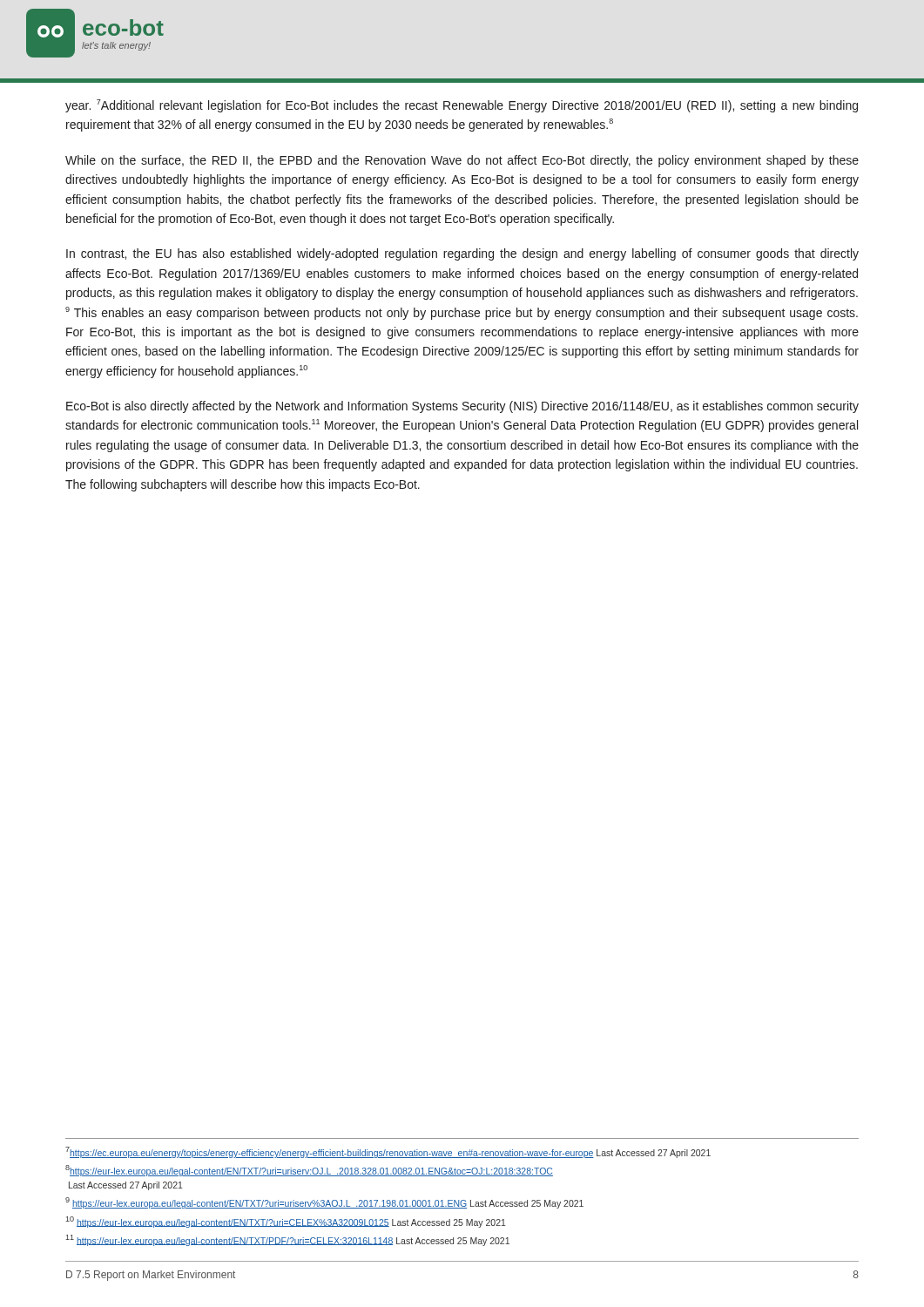This screenshot has height=1307, width=924.
Task: Locate the block of text that opens with "7https://ec.europa.eu/energy/topics/energy-efficiency/energy-efficient-buildings/renovation-wave_en#a-renovation-wave-for-europe Last Accessed 27 April"
Action: (x=388, y=1151)
